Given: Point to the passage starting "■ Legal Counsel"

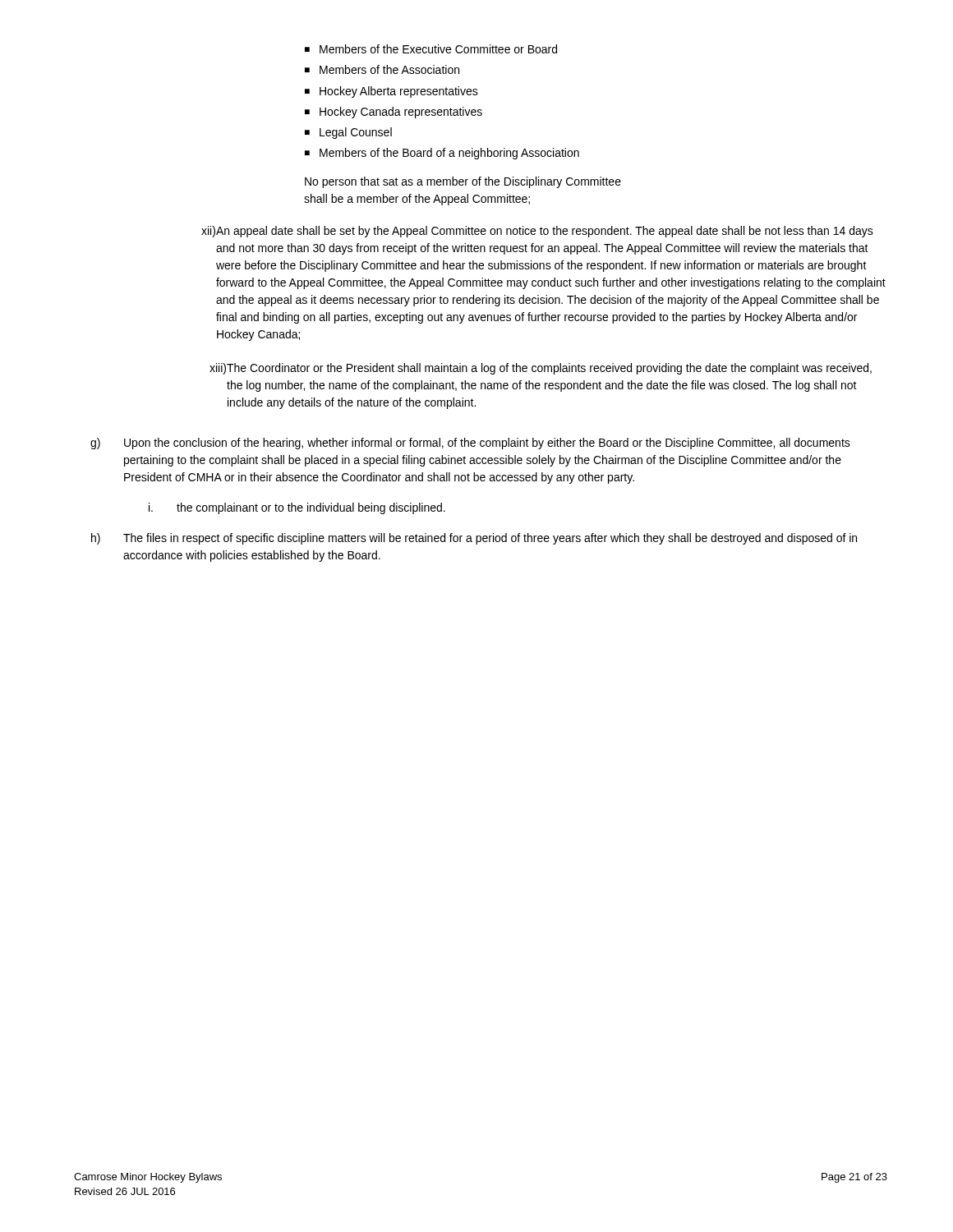Looking at the screenshot, I should [x=348, y=133].
